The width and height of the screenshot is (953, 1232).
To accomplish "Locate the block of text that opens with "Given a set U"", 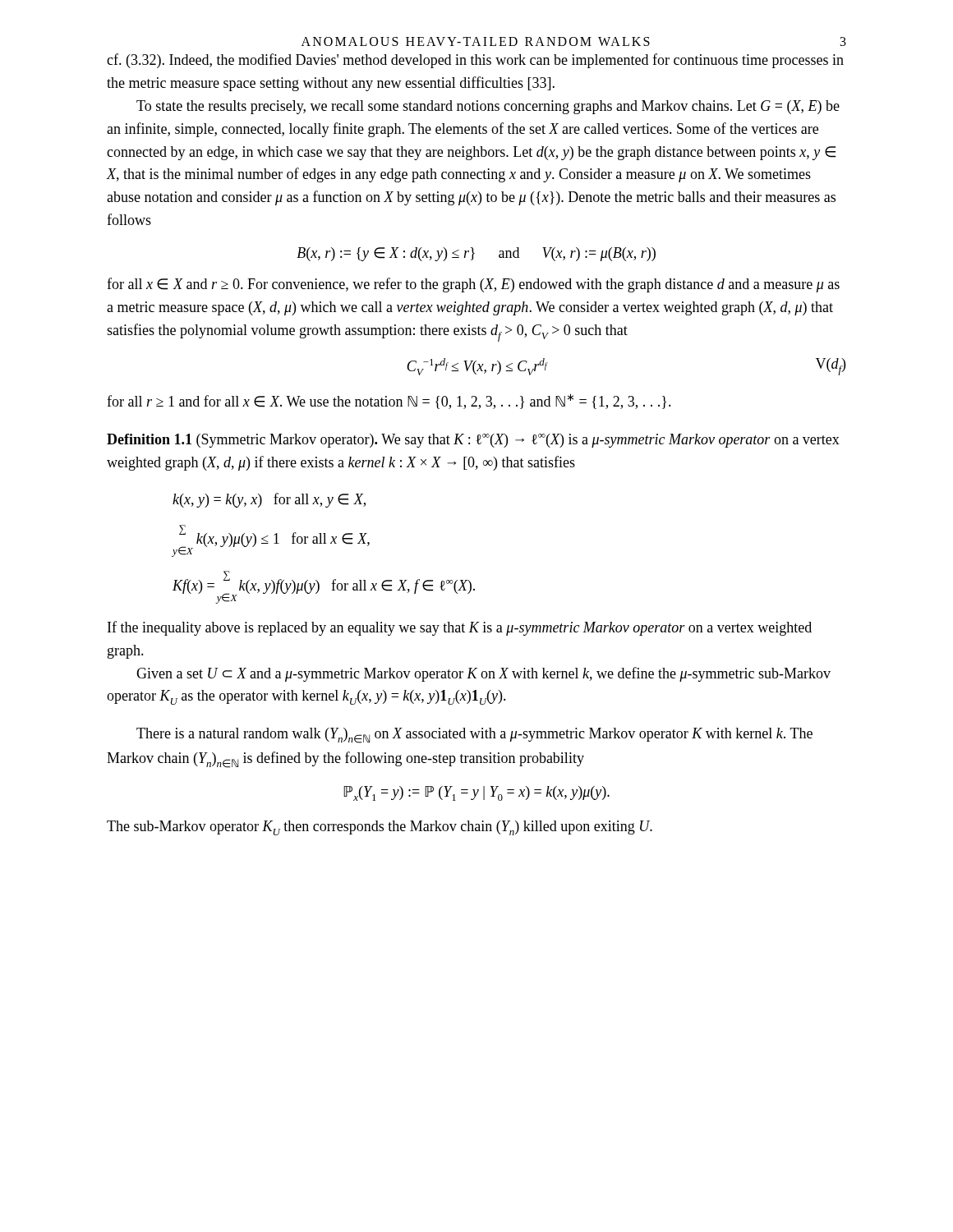I will coord(476,686).
